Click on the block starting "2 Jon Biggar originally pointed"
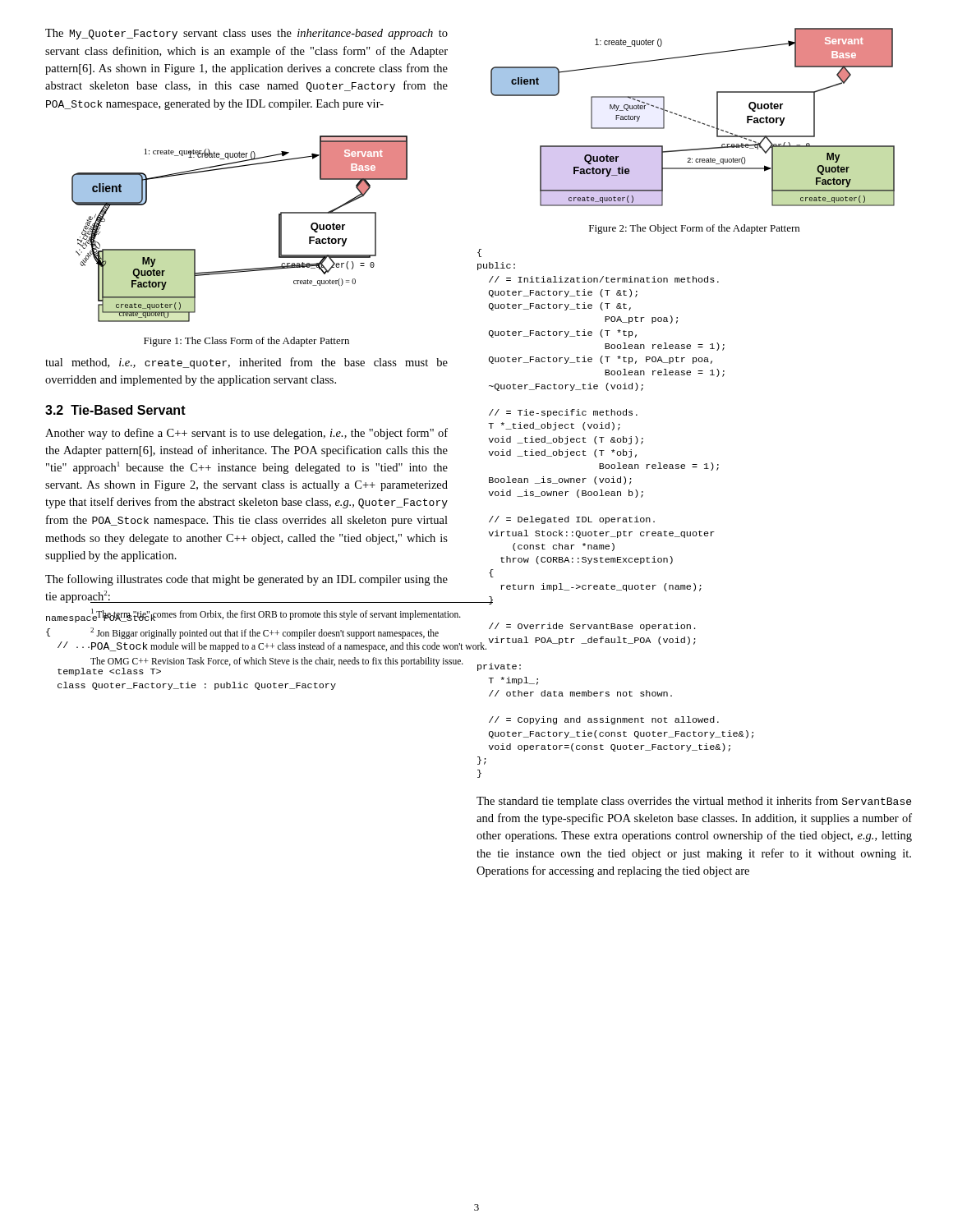The image size is (953, 1232). 289,646
